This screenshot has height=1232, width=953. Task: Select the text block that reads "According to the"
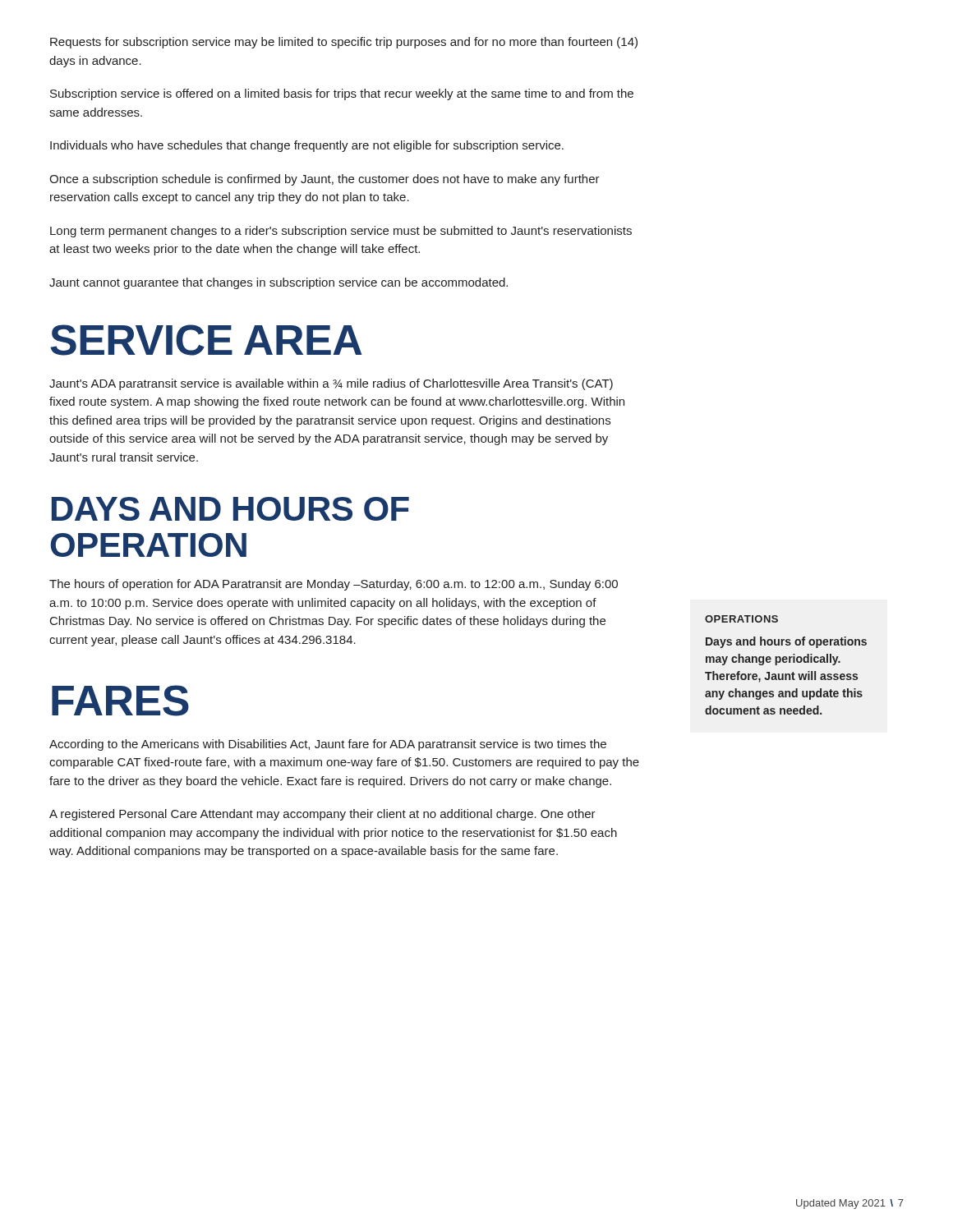[x=344, y=762]
